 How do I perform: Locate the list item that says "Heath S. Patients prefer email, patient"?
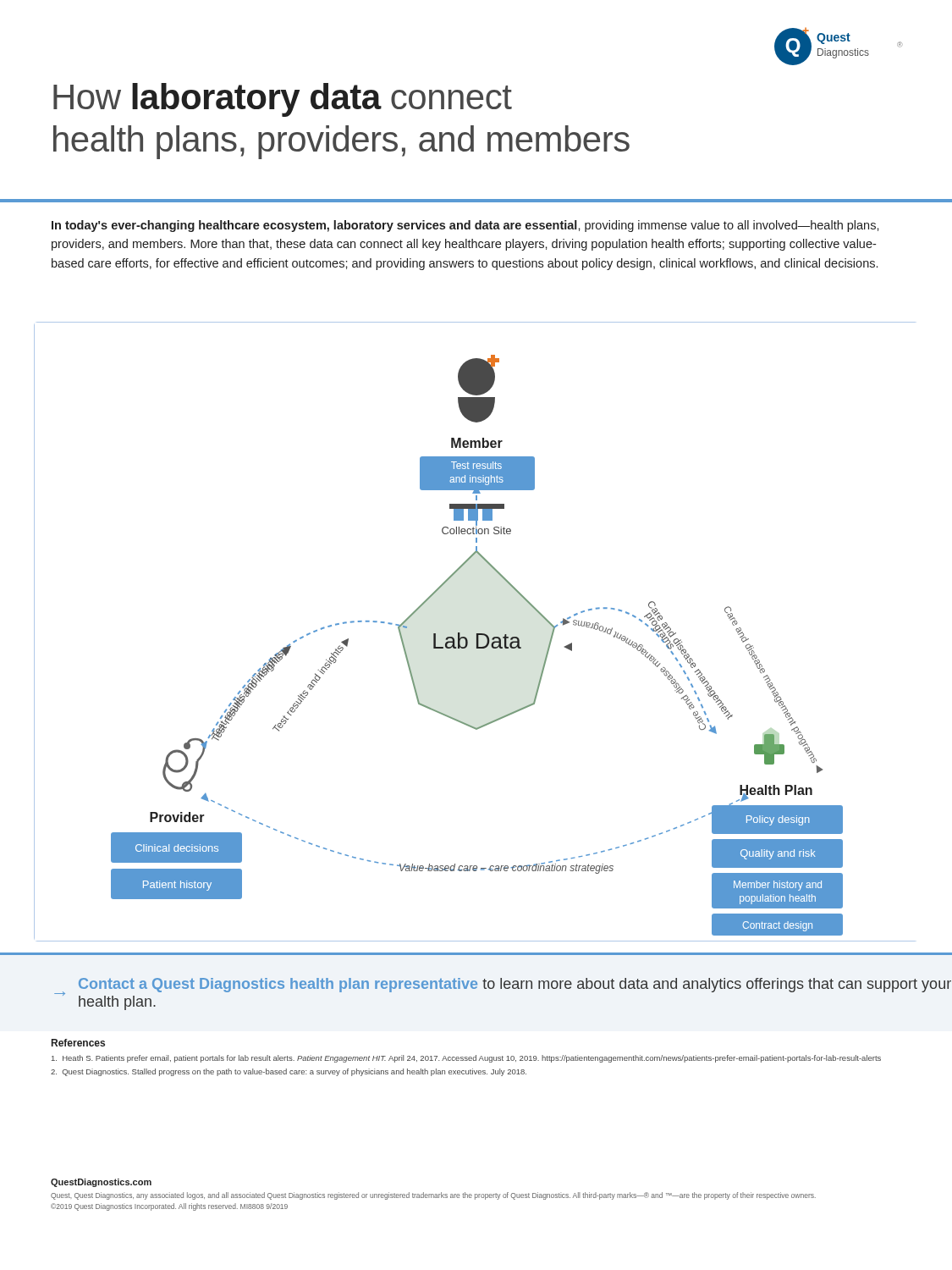click(466, 1058)
